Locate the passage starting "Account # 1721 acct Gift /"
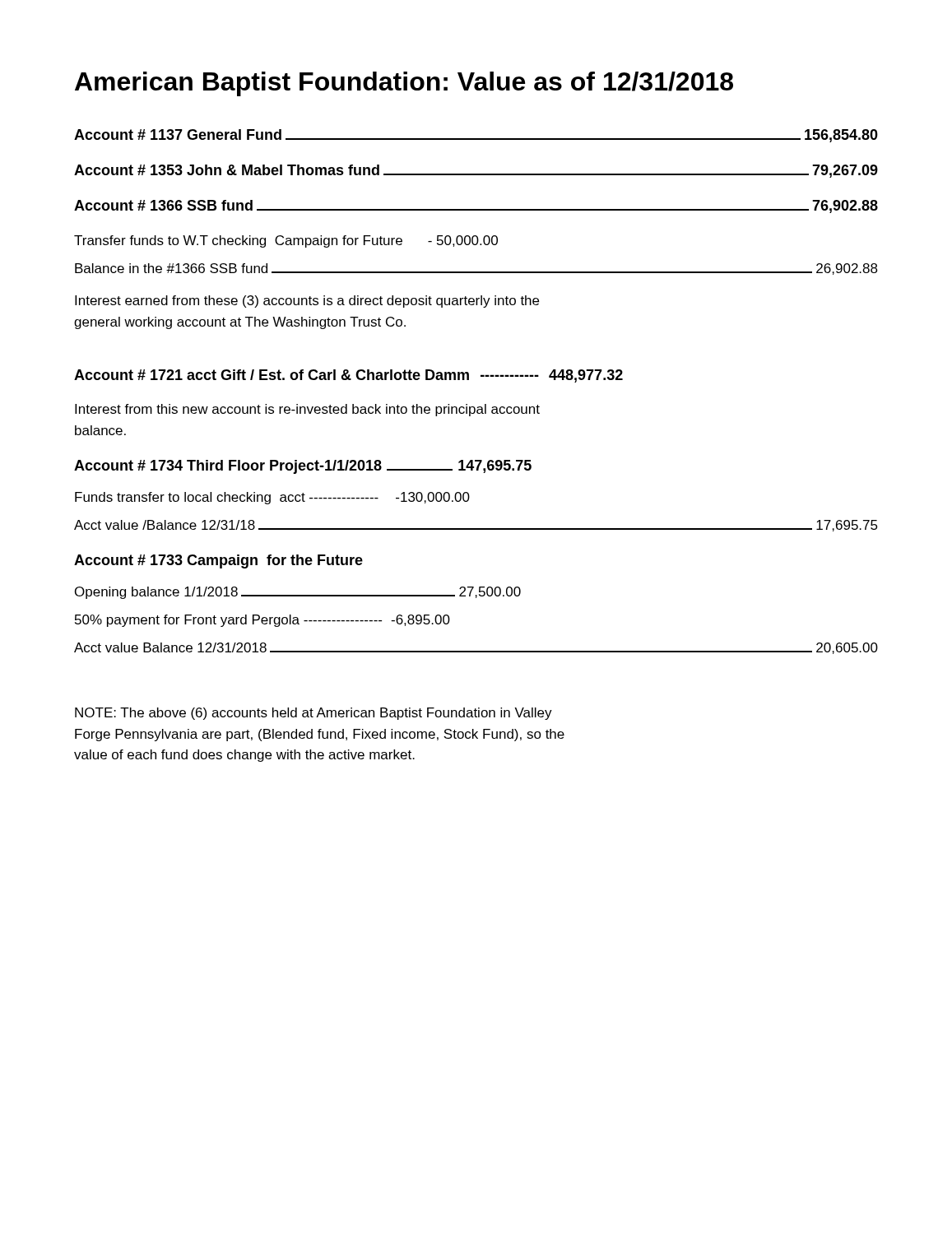The width and height of the screenshot is (952, 1234). (349, 376)
